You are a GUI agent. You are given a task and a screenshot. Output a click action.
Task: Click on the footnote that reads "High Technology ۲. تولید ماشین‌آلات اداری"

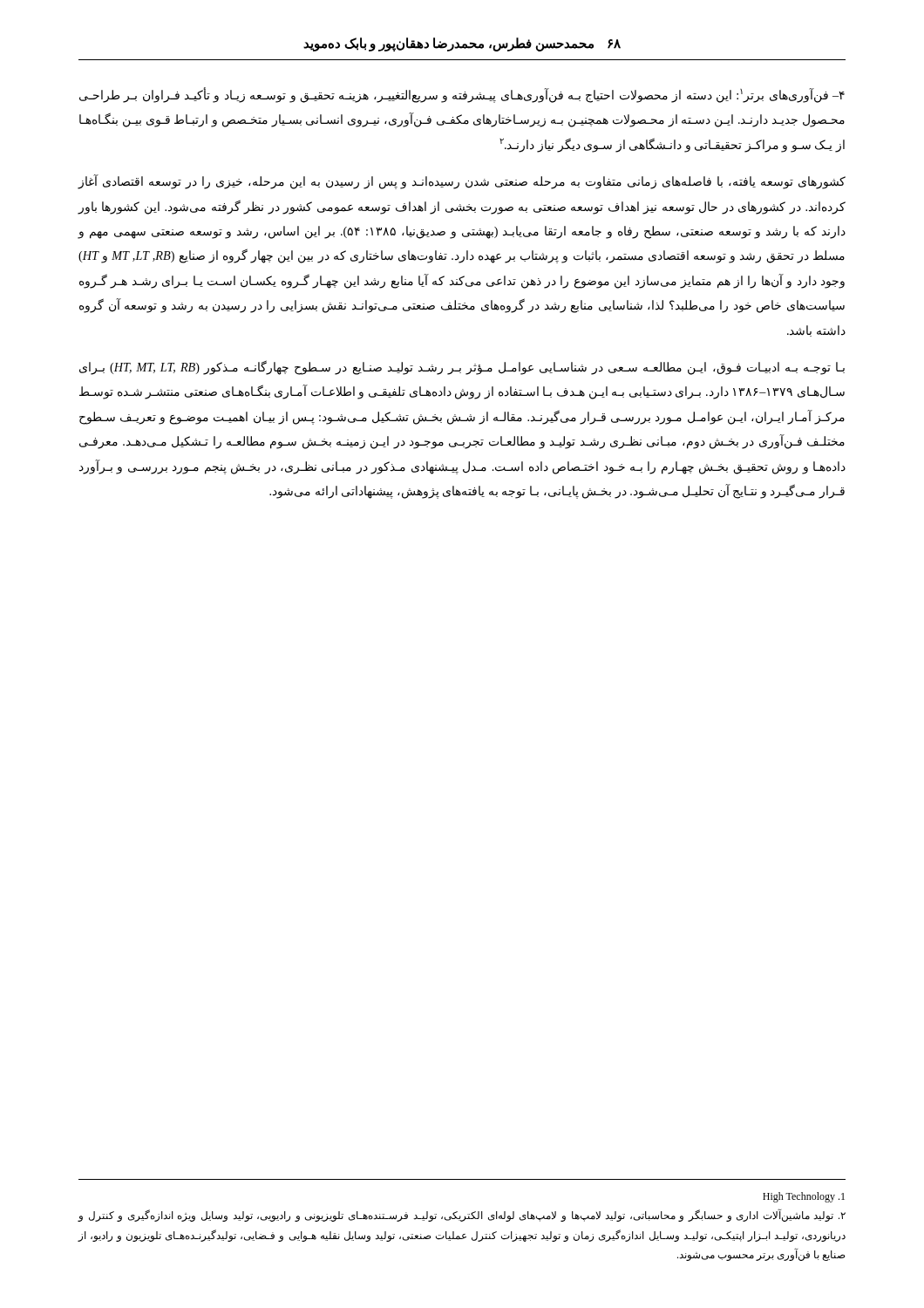point(462,1226)
